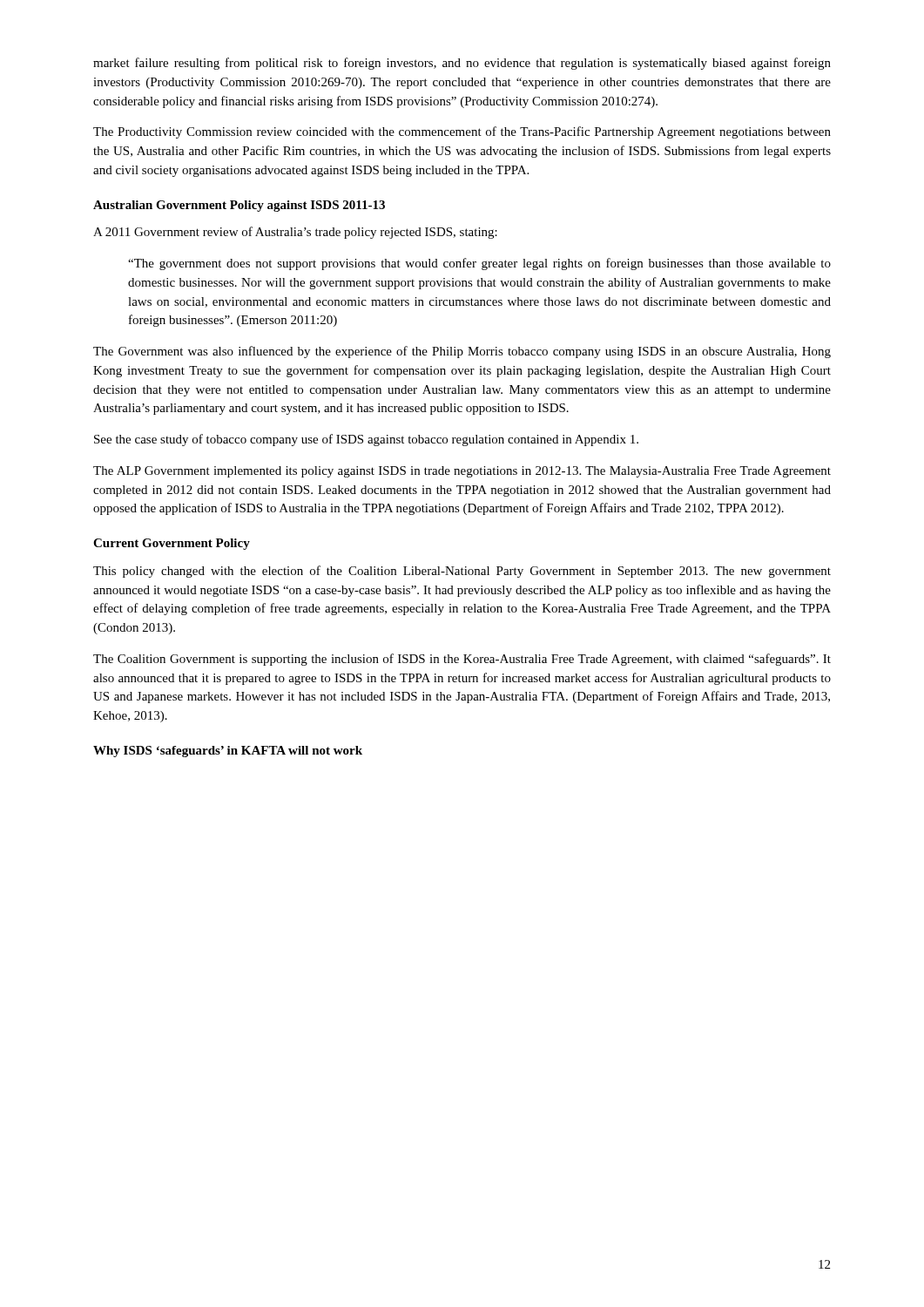Select the text block with the text "The ALP Government implemented its policy against"
The image size is (924, 1307).
pos(462,490)
